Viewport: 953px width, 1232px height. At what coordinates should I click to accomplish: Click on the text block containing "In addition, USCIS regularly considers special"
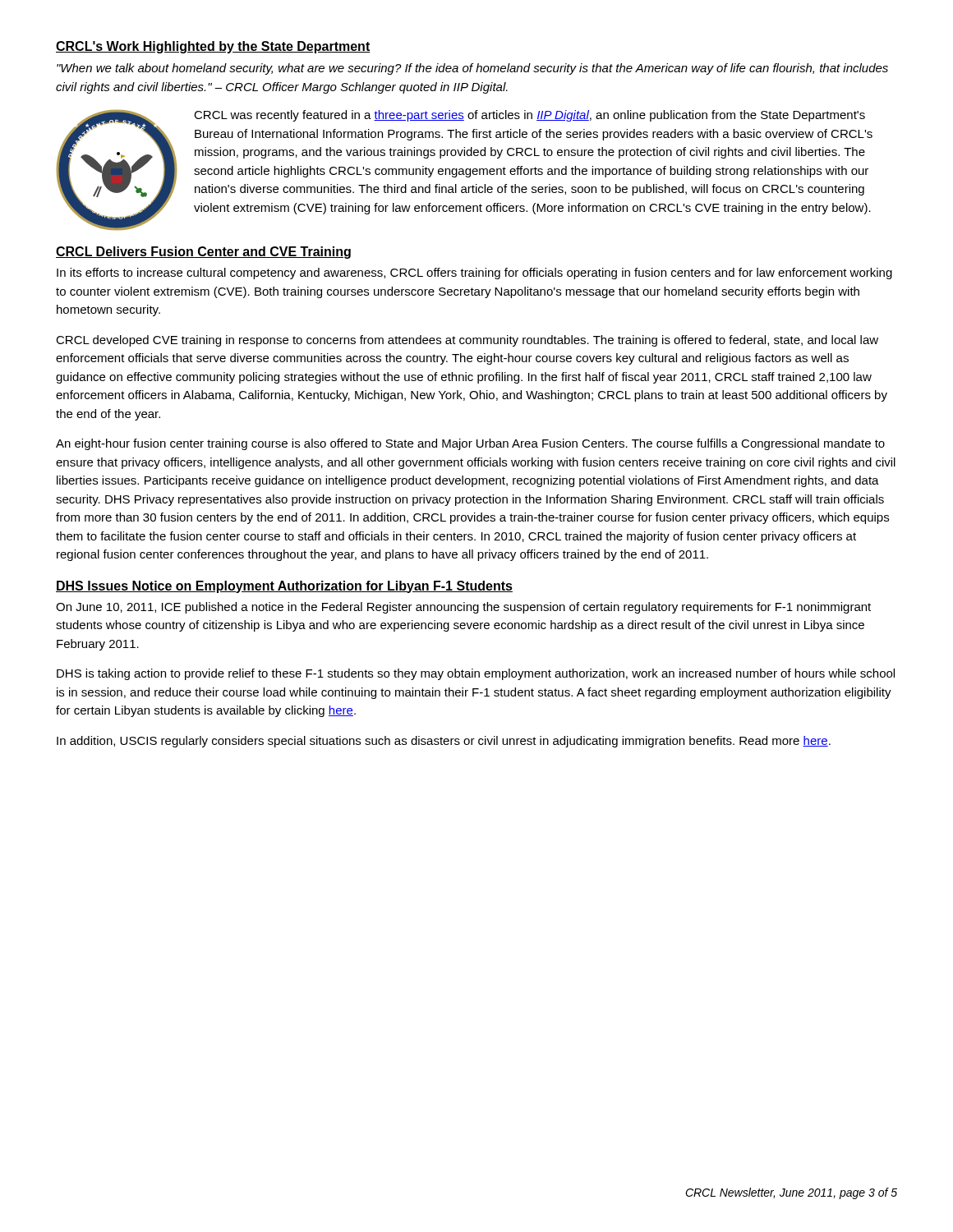pos(444,740)
